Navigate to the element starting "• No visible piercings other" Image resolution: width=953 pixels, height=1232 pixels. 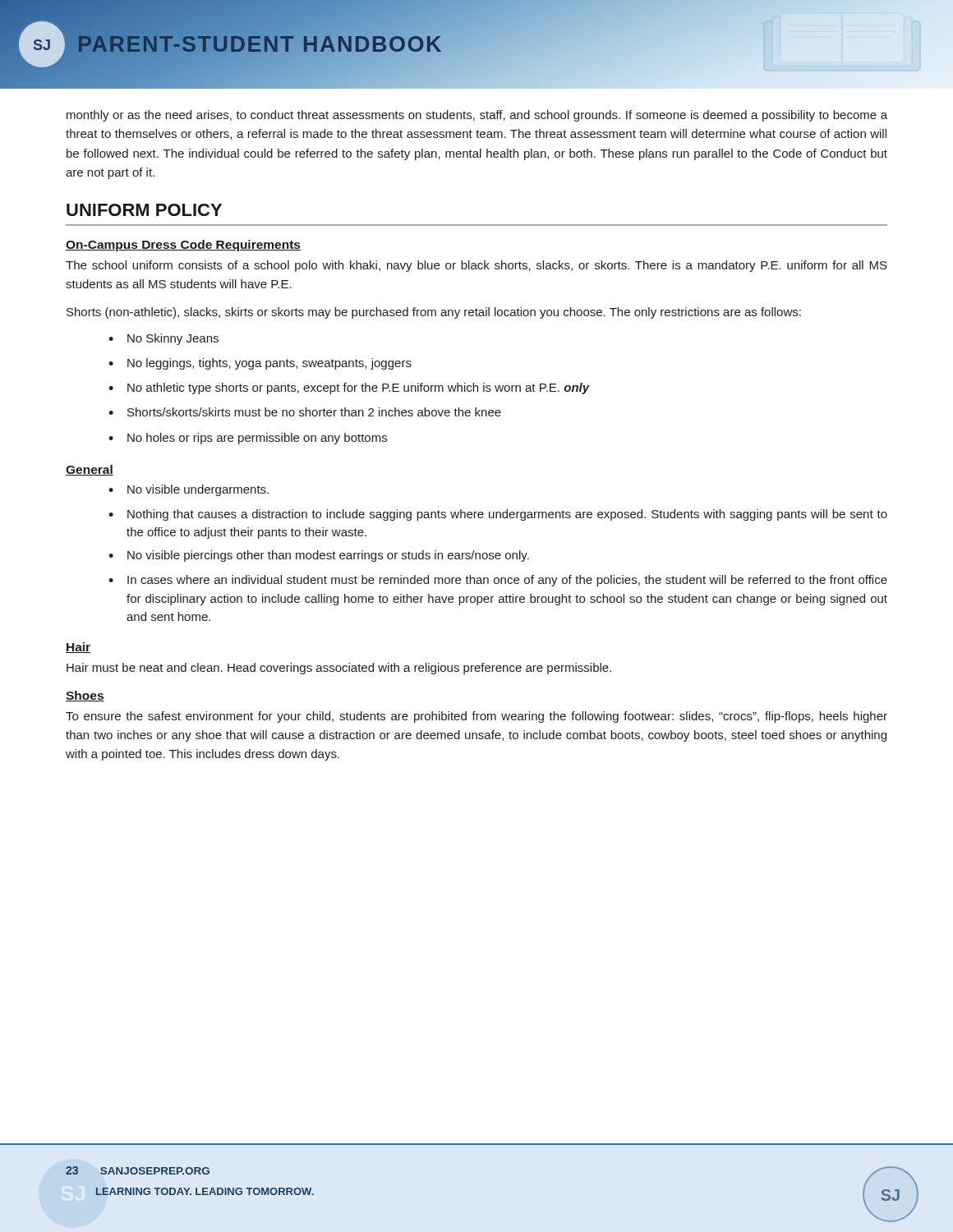[x=498, y=556]
